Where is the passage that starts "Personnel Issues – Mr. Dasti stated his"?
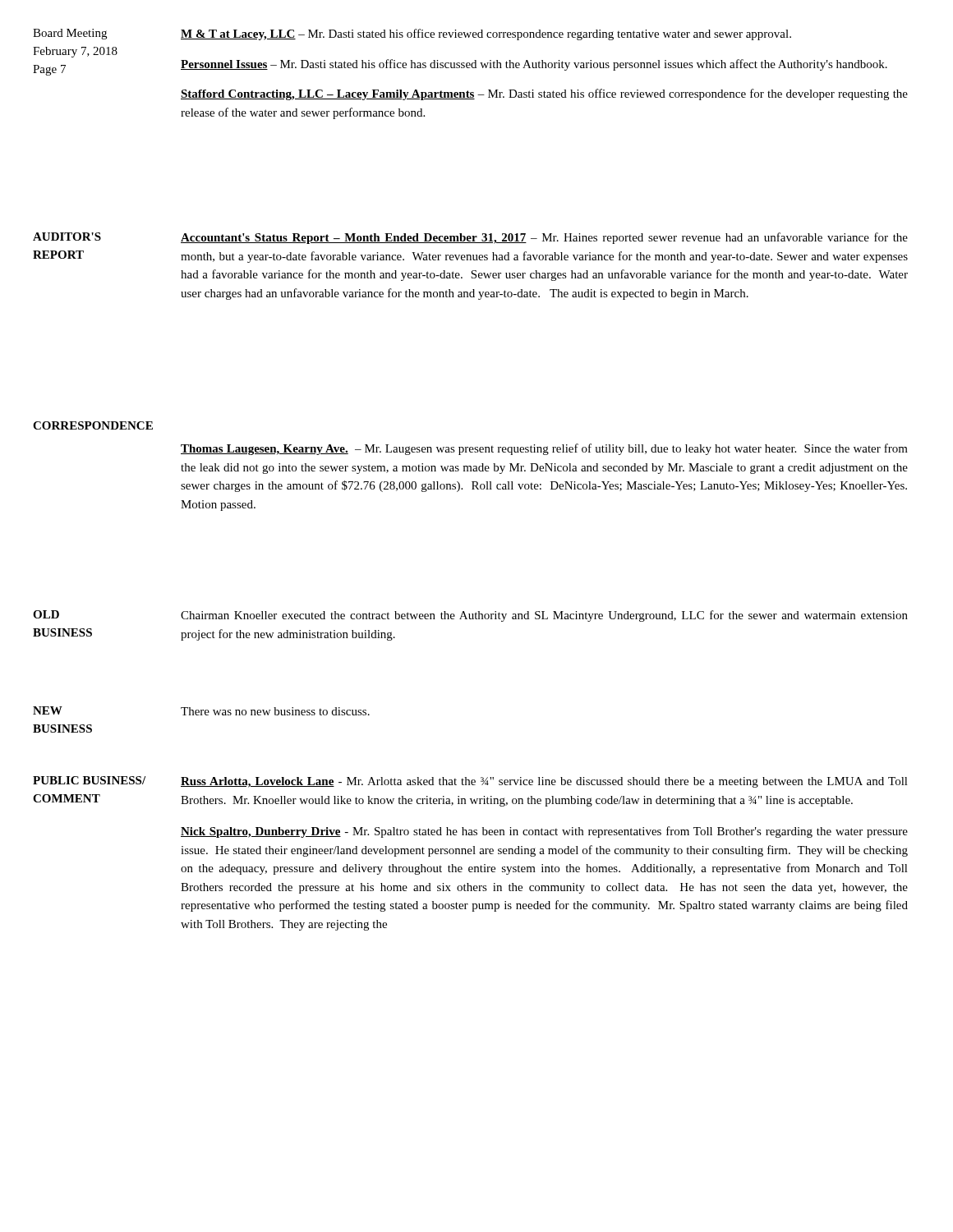 [x=534, y=64]
